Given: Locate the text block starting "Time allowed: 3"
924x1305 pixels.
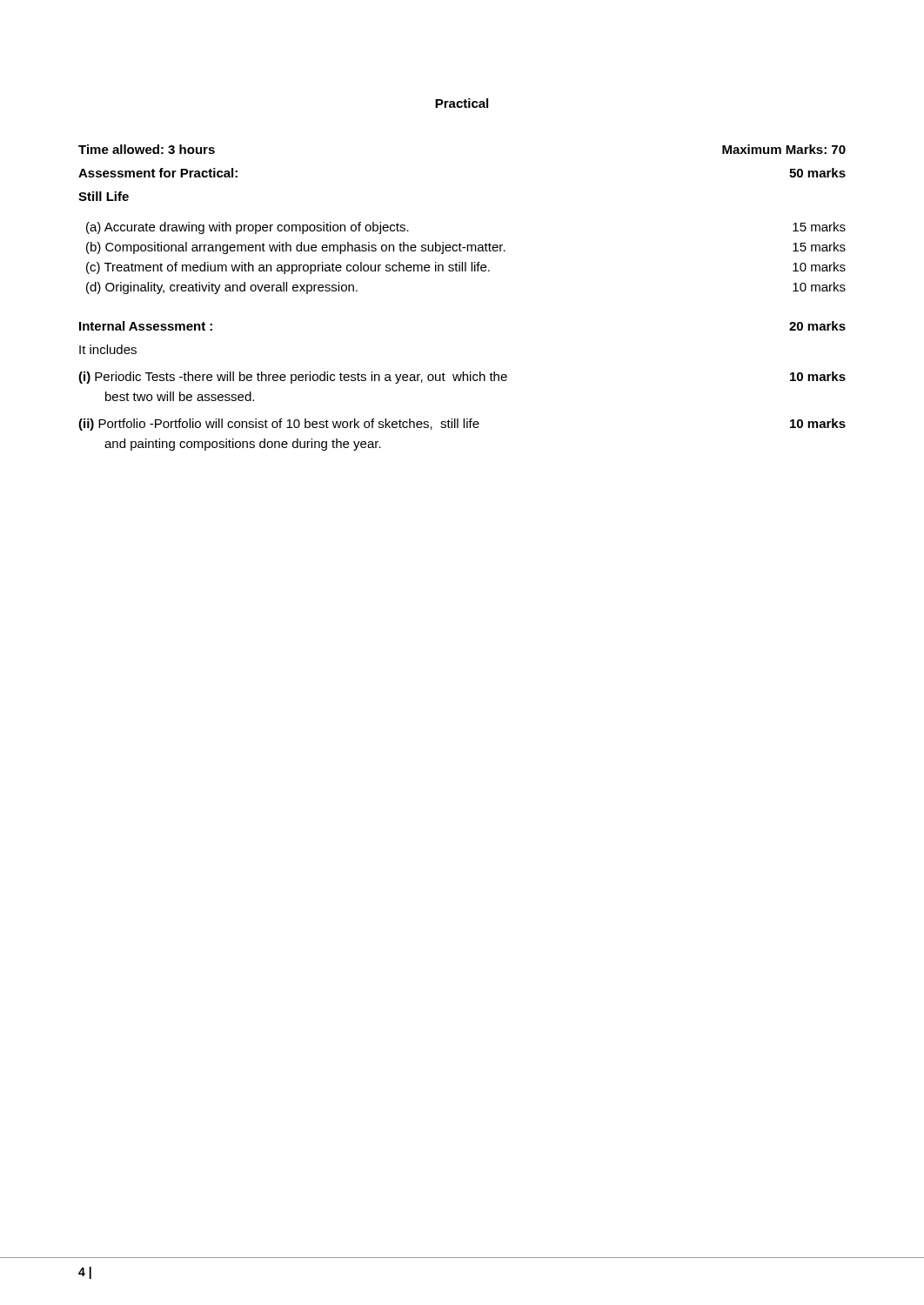Looking at the screenshot, I should click(147, 149).
